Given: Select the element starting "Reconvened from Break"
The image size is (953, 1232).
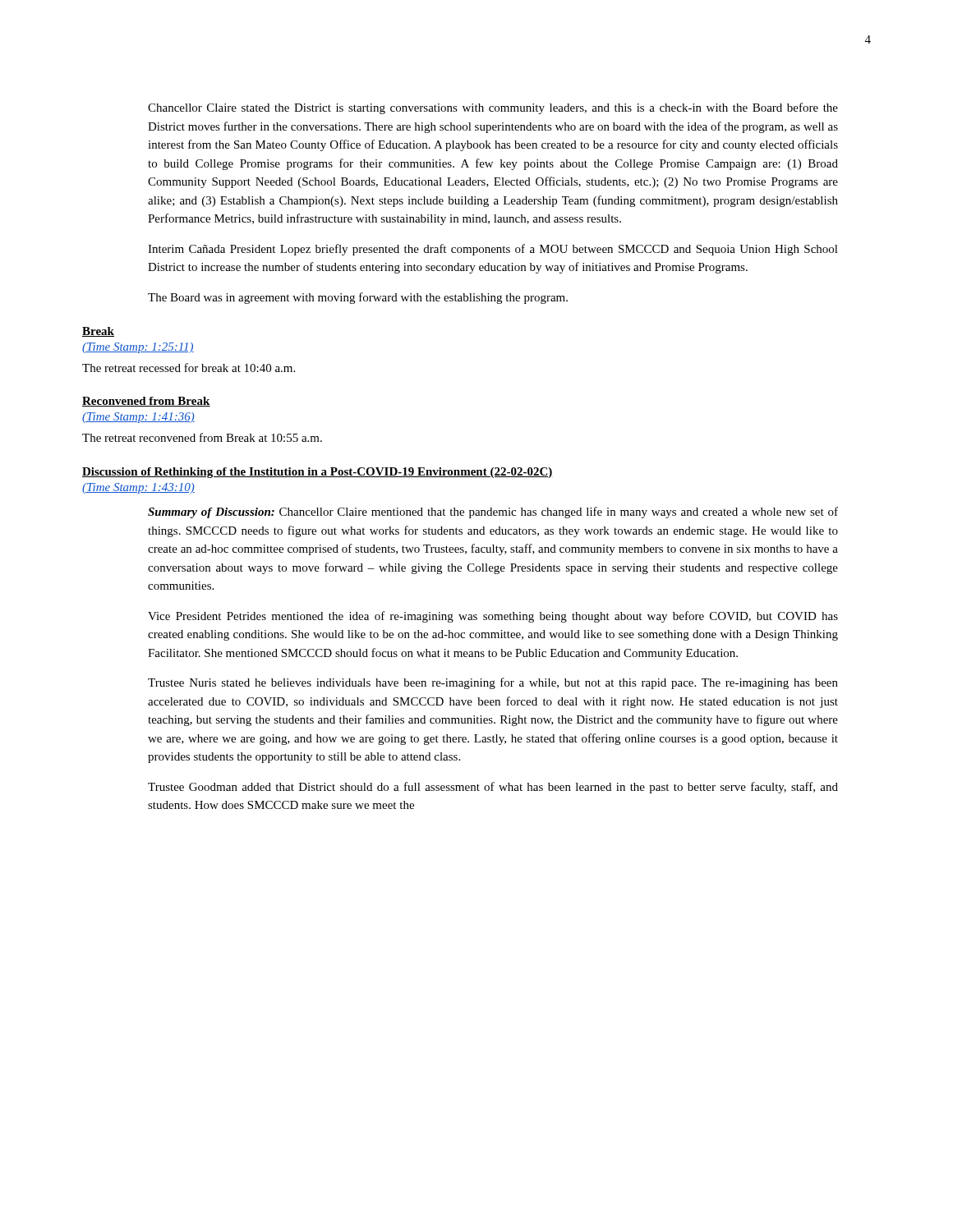Looking at the screenshot, I should click(x=146, y=400).
